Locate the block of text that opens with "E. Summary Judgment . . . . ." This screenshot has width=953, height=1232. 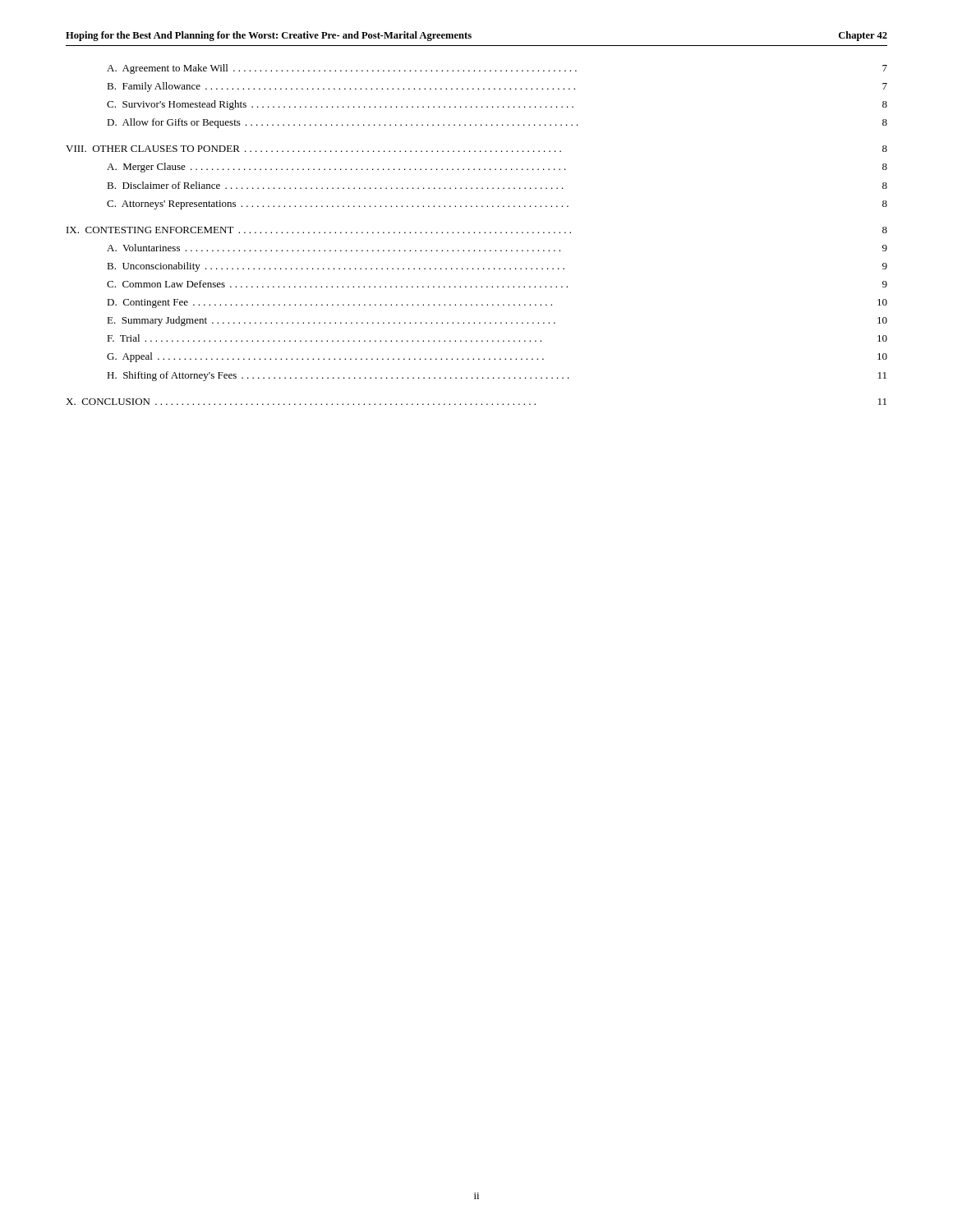(x=497, y=321)
